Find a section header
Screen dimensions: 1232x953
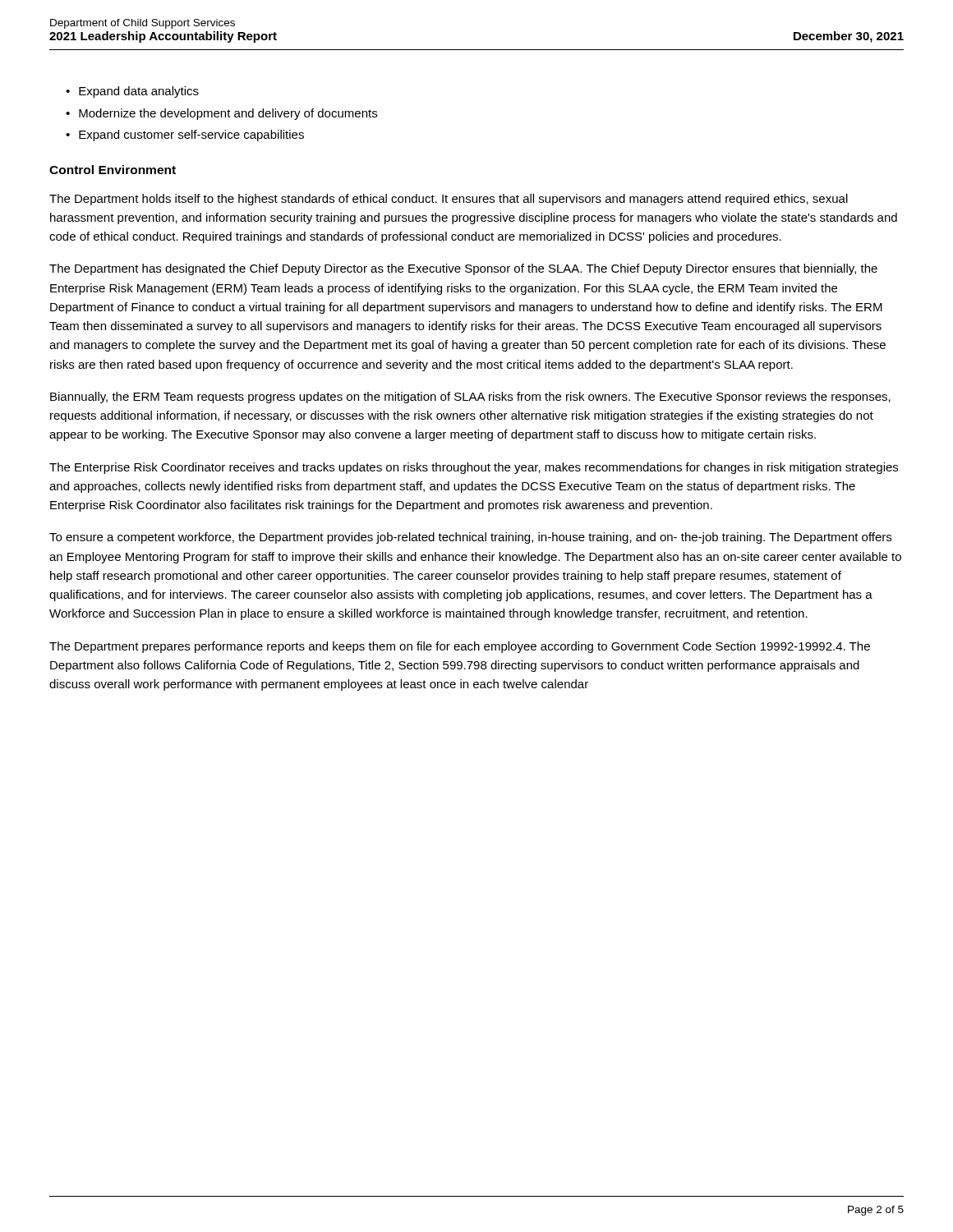click(x=113, y=169)
